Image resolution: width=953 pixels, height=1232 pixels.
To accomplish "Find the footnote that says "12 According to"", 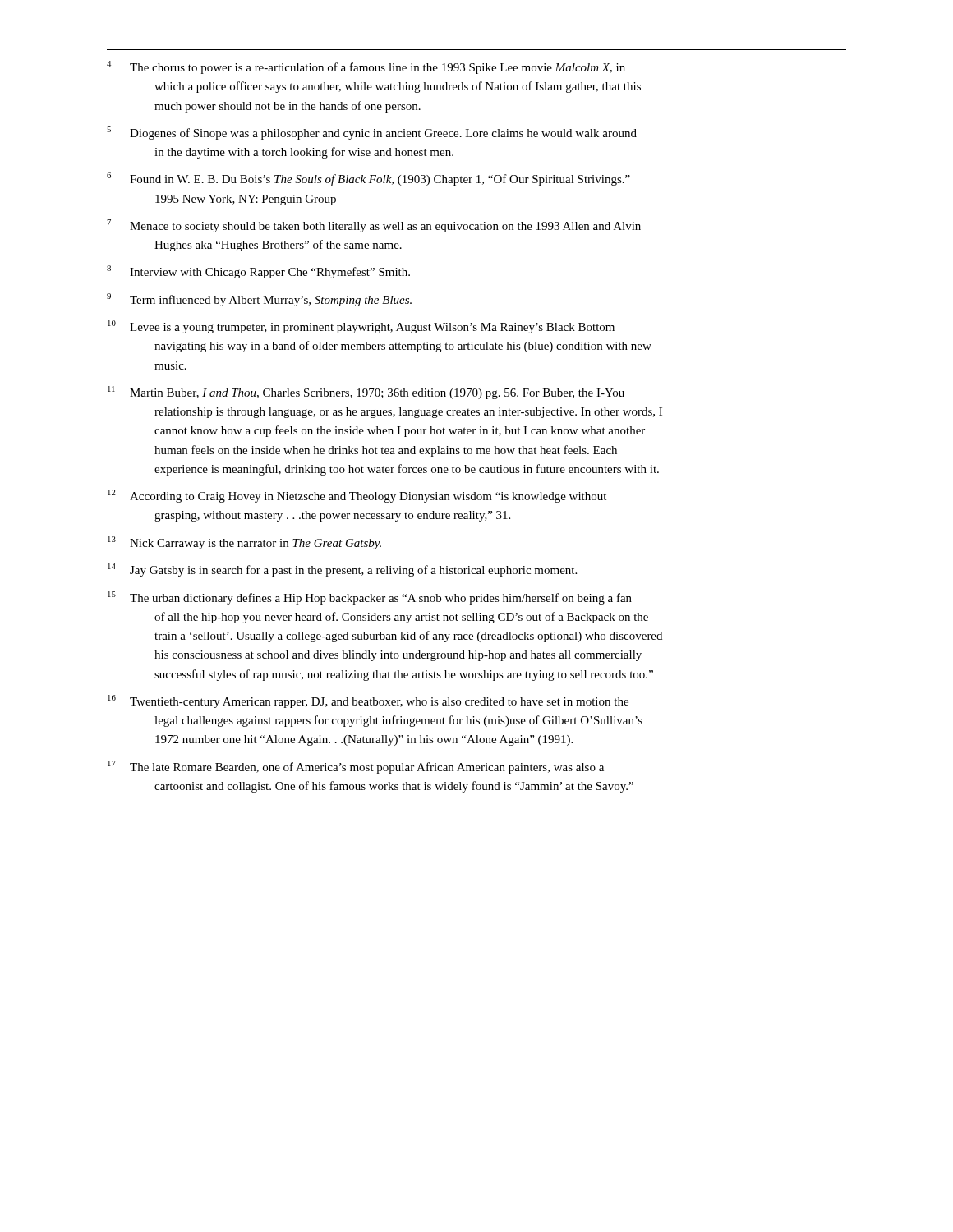I will [x=476, y=506].
